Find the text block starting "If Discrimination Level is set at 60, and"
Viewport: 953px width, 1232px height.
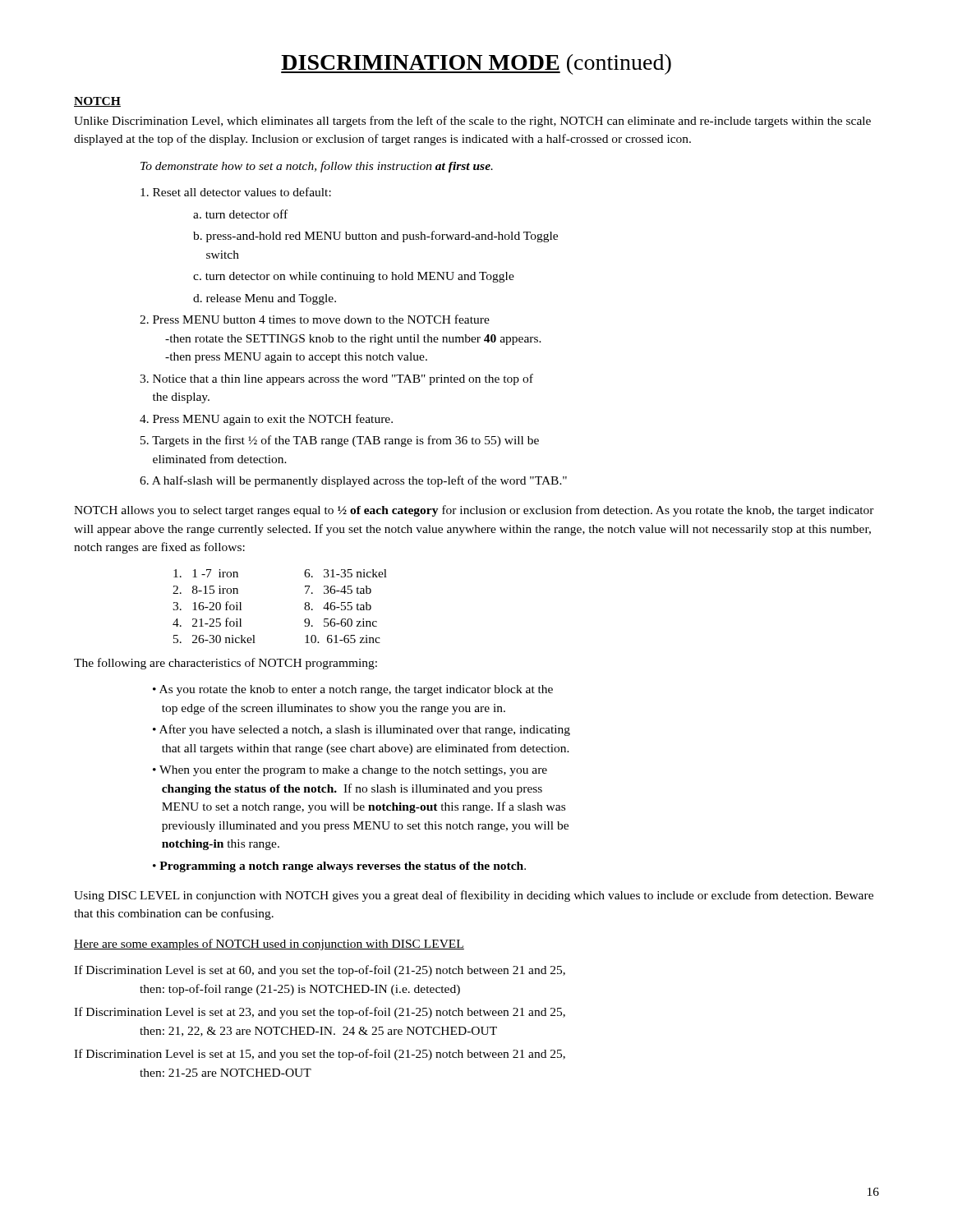320,979
